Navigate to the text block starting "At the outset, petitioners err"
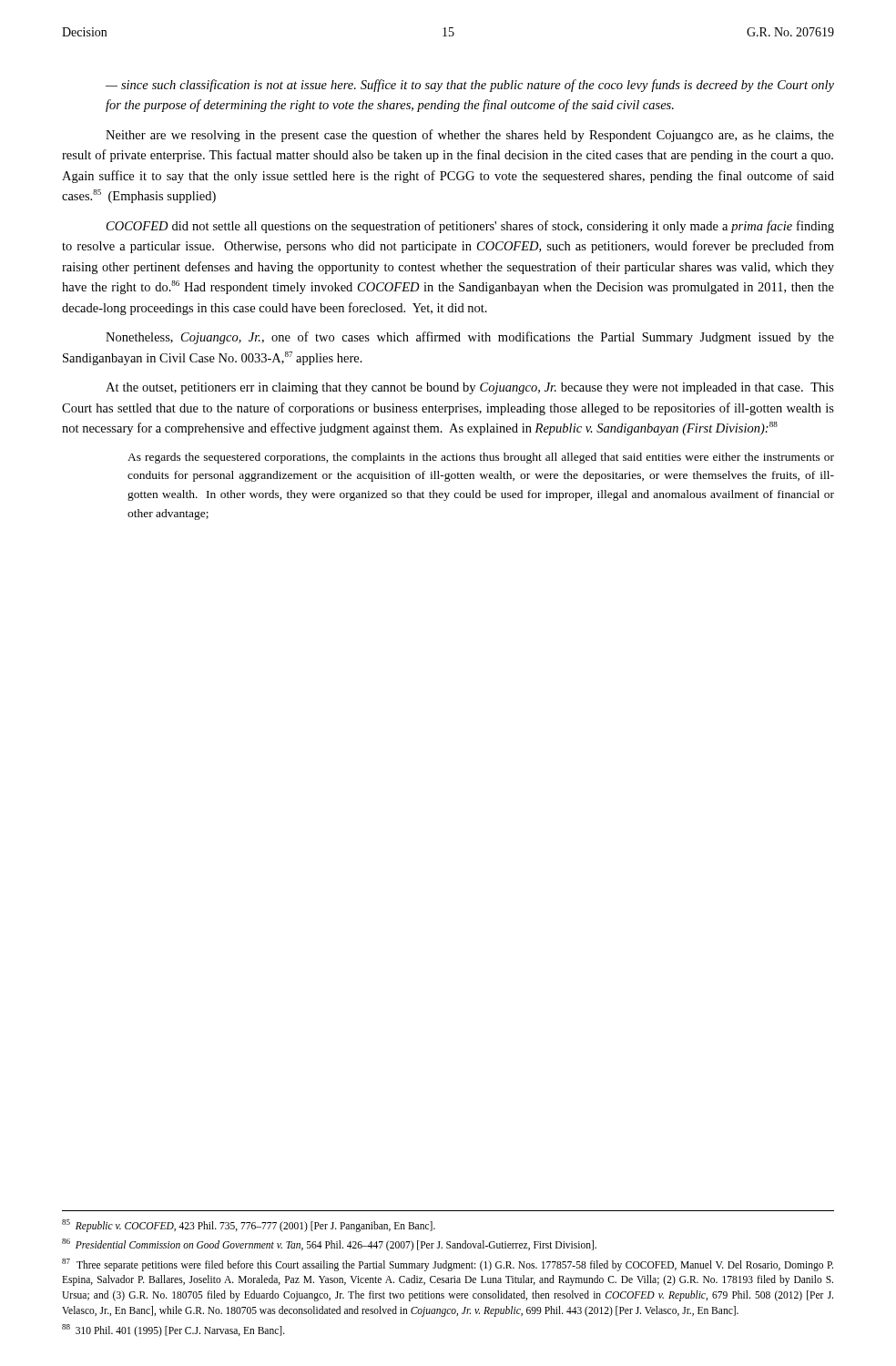This screenshot has width=896, height=1366. tap(448, 408)
